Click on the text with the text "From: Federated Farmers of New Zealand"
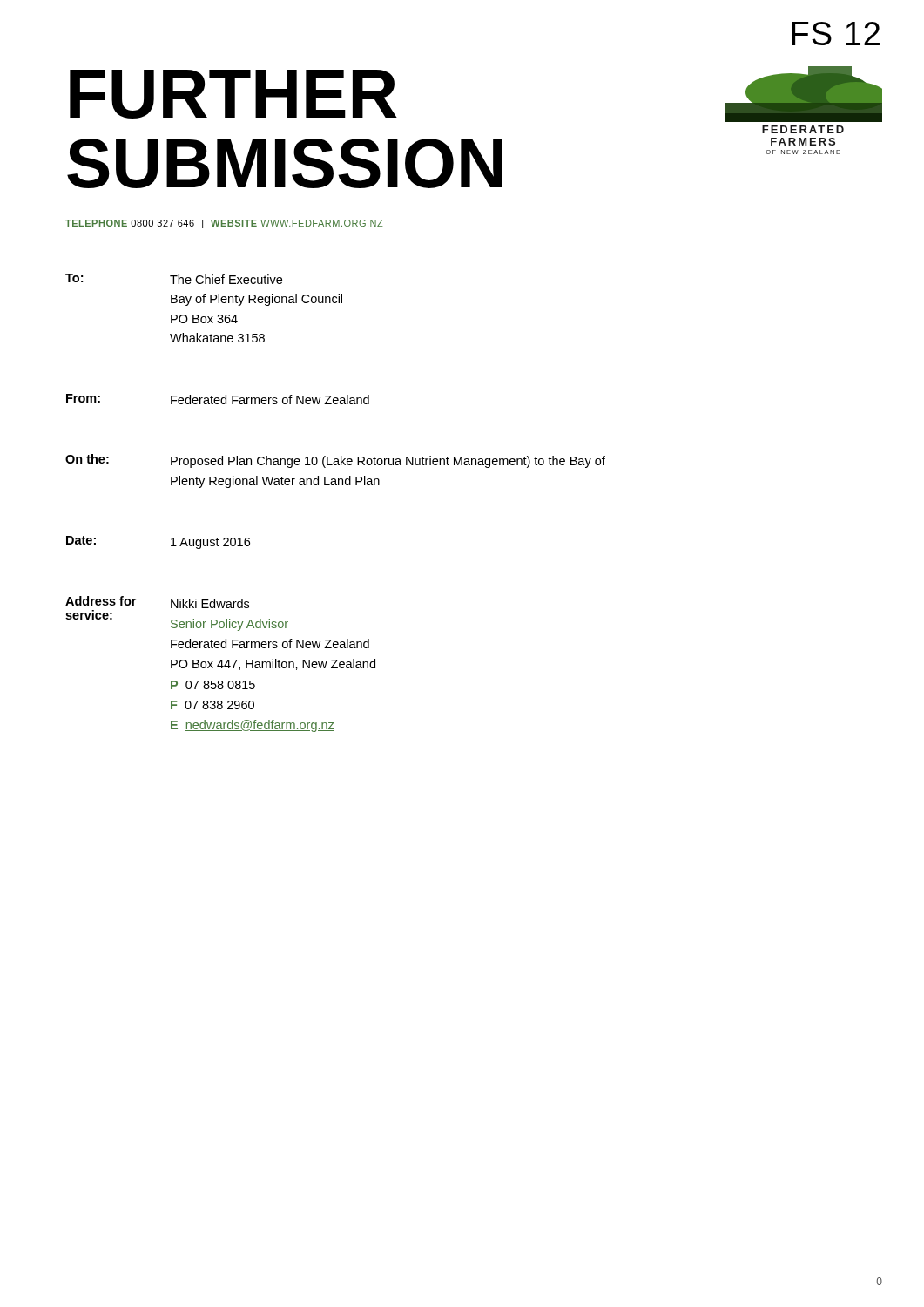The image size is (924, 1307). [x=218, y=400]
